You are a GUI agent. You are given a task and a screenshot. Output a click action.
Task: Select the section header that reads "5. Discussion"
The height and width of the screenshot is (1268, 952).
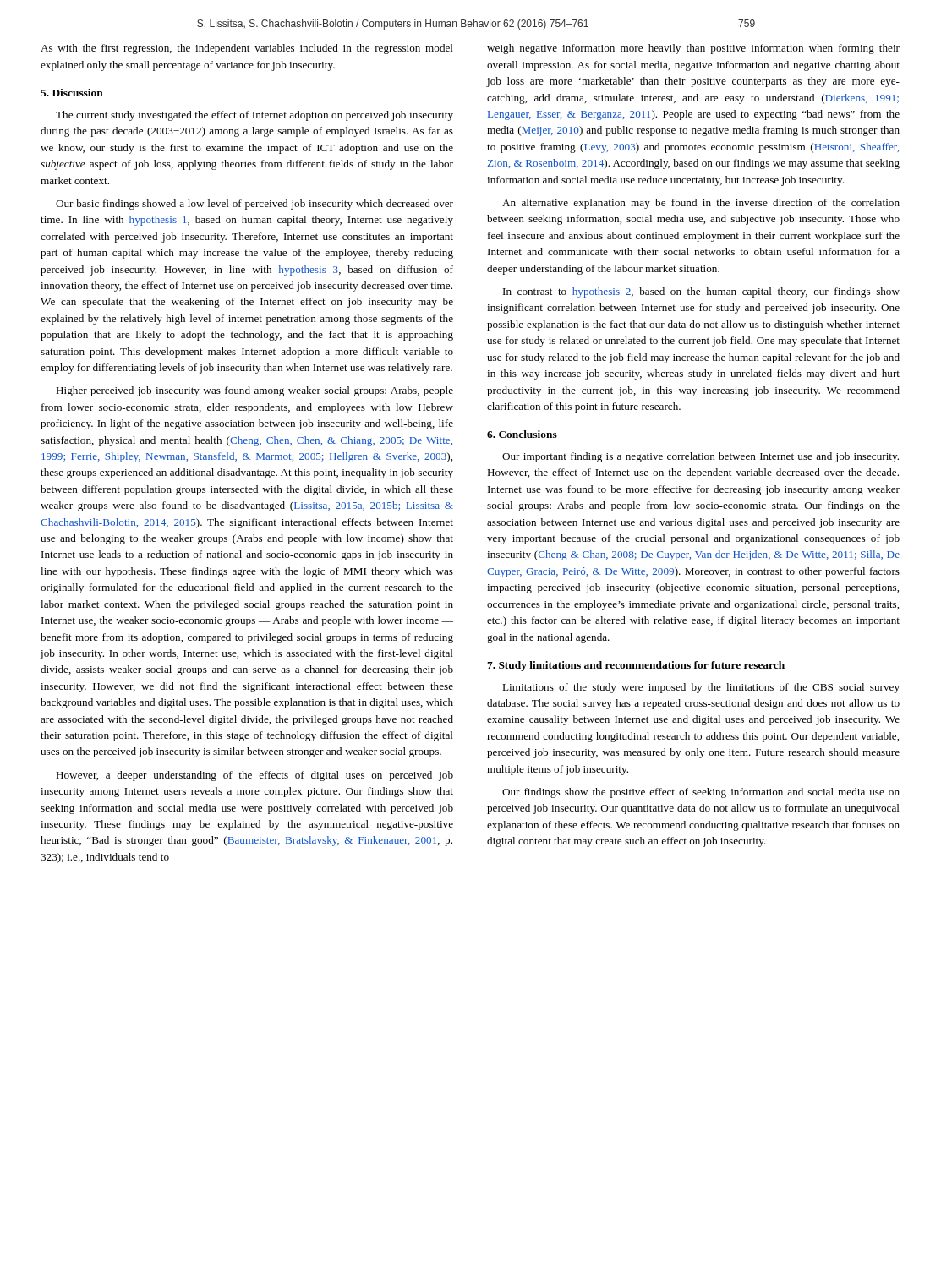coord(72,93)
